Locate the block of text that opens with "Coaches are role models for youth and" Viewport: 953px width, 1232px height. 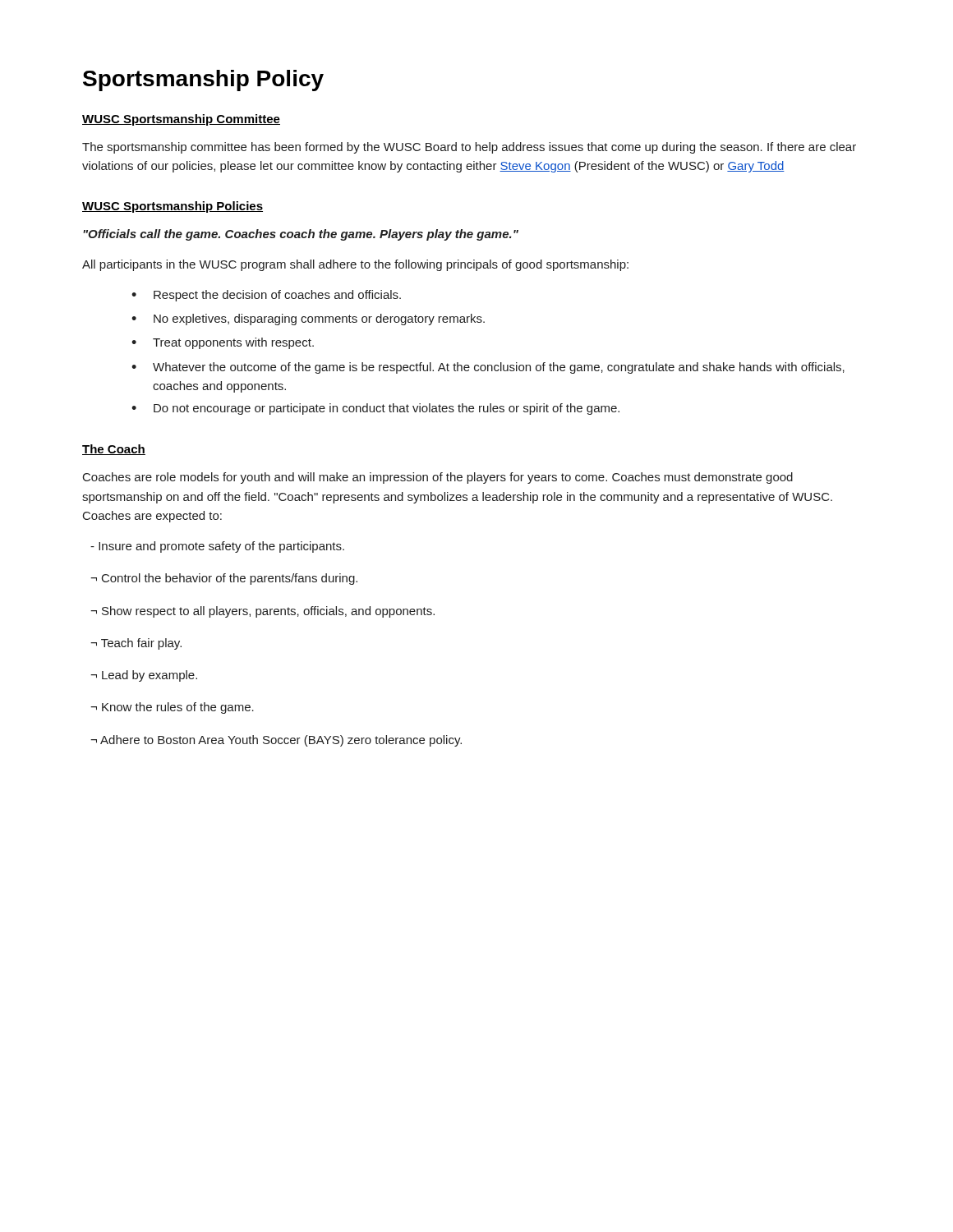458,496
